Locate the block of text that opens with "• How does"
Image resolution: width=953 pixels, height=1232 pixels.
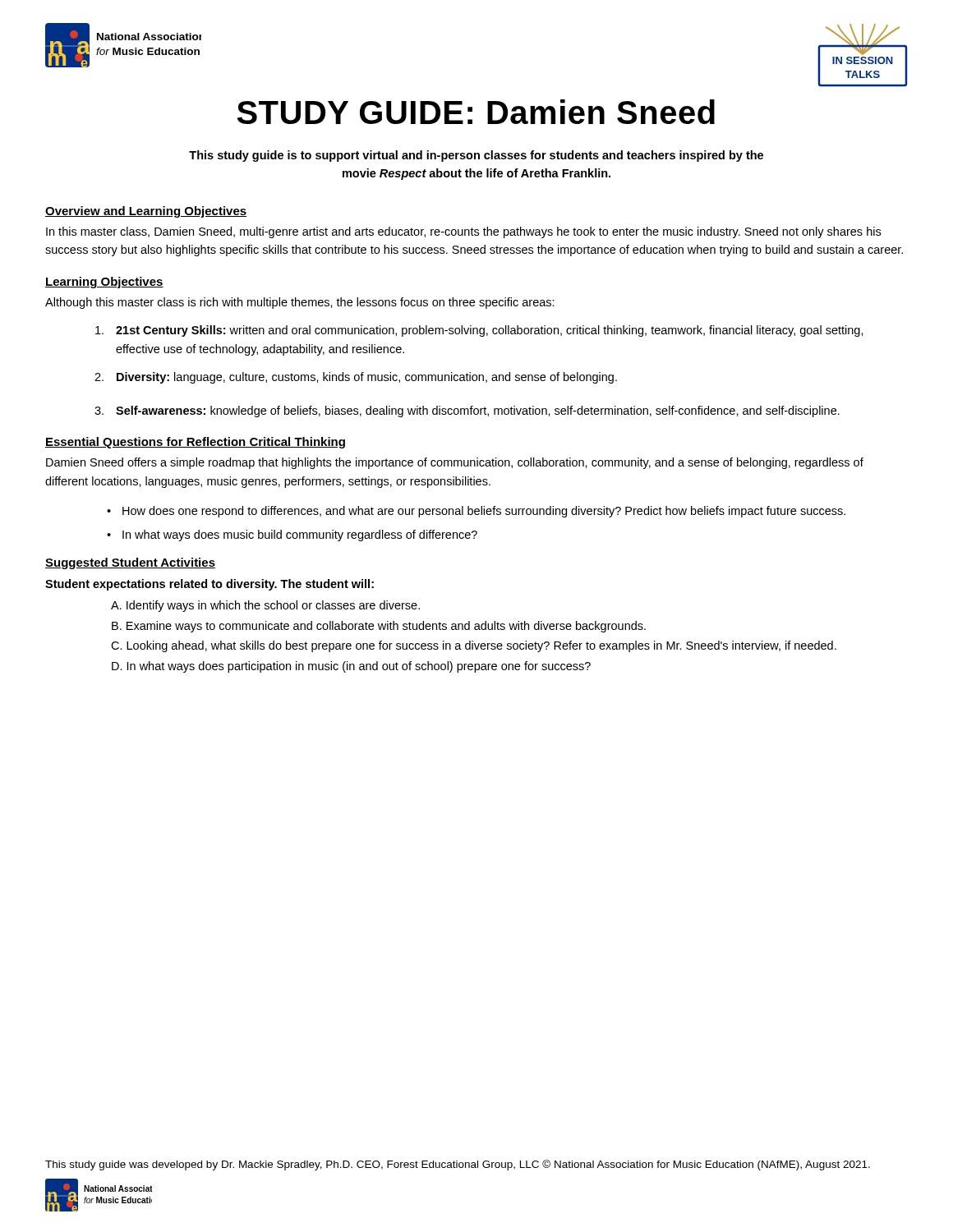[x=477, y=511]
